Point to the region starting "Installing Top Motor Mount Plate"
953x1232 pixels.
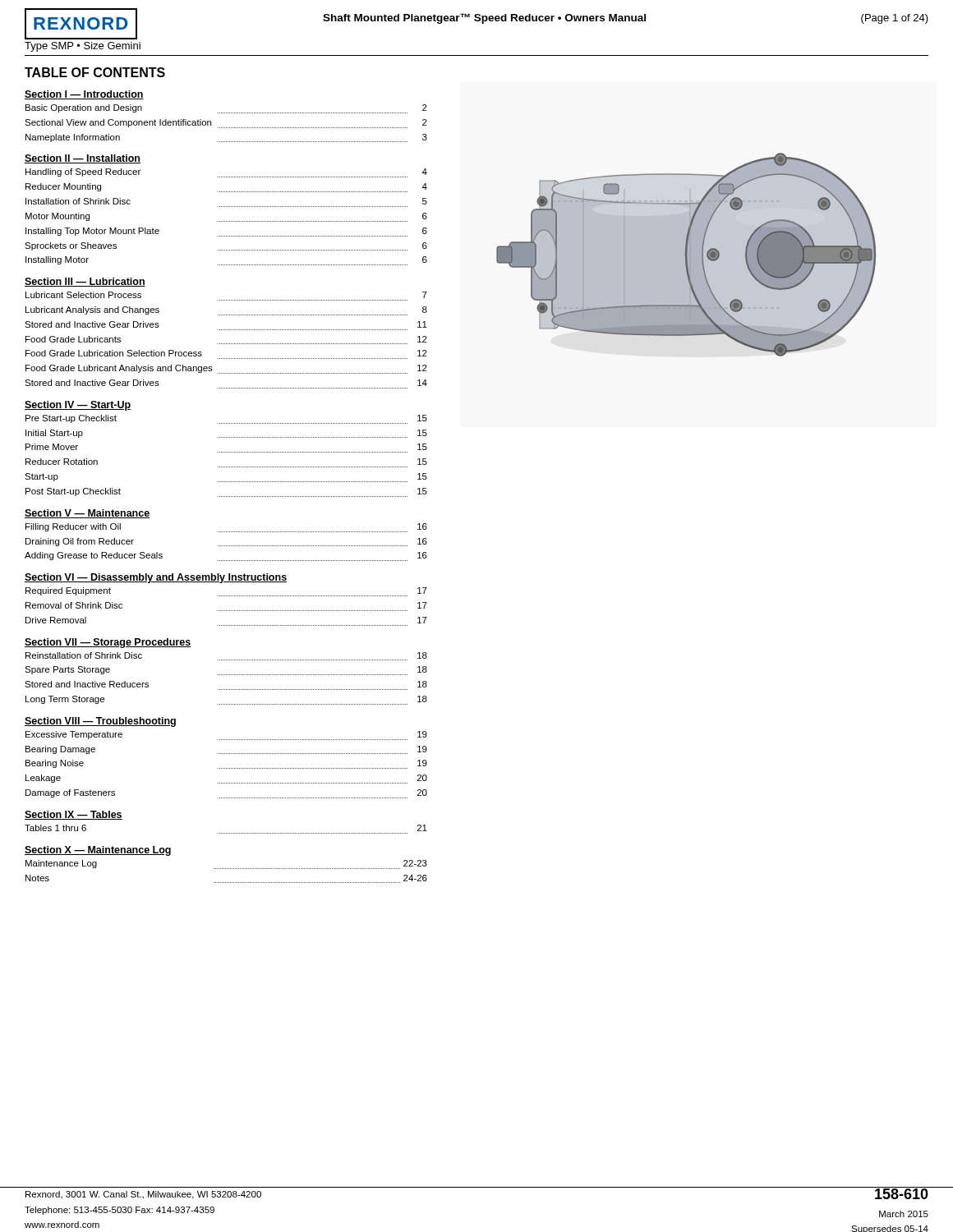pyautogui.click(x=226, y=231)
